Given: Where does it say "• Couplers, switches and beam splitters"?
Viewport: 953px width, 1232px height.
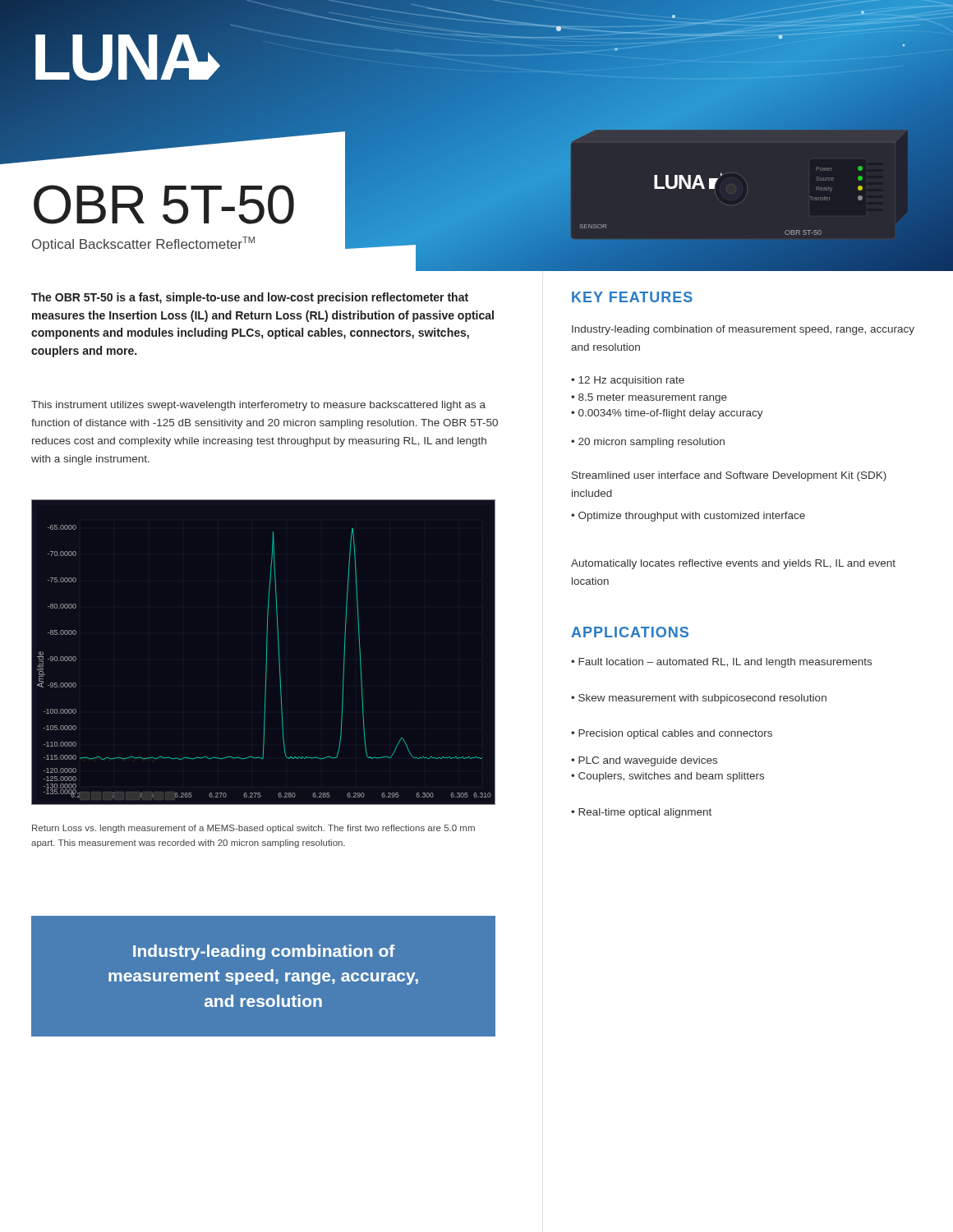Looking at the screenshot, I should pyautogui.click(x=748, y=776).
